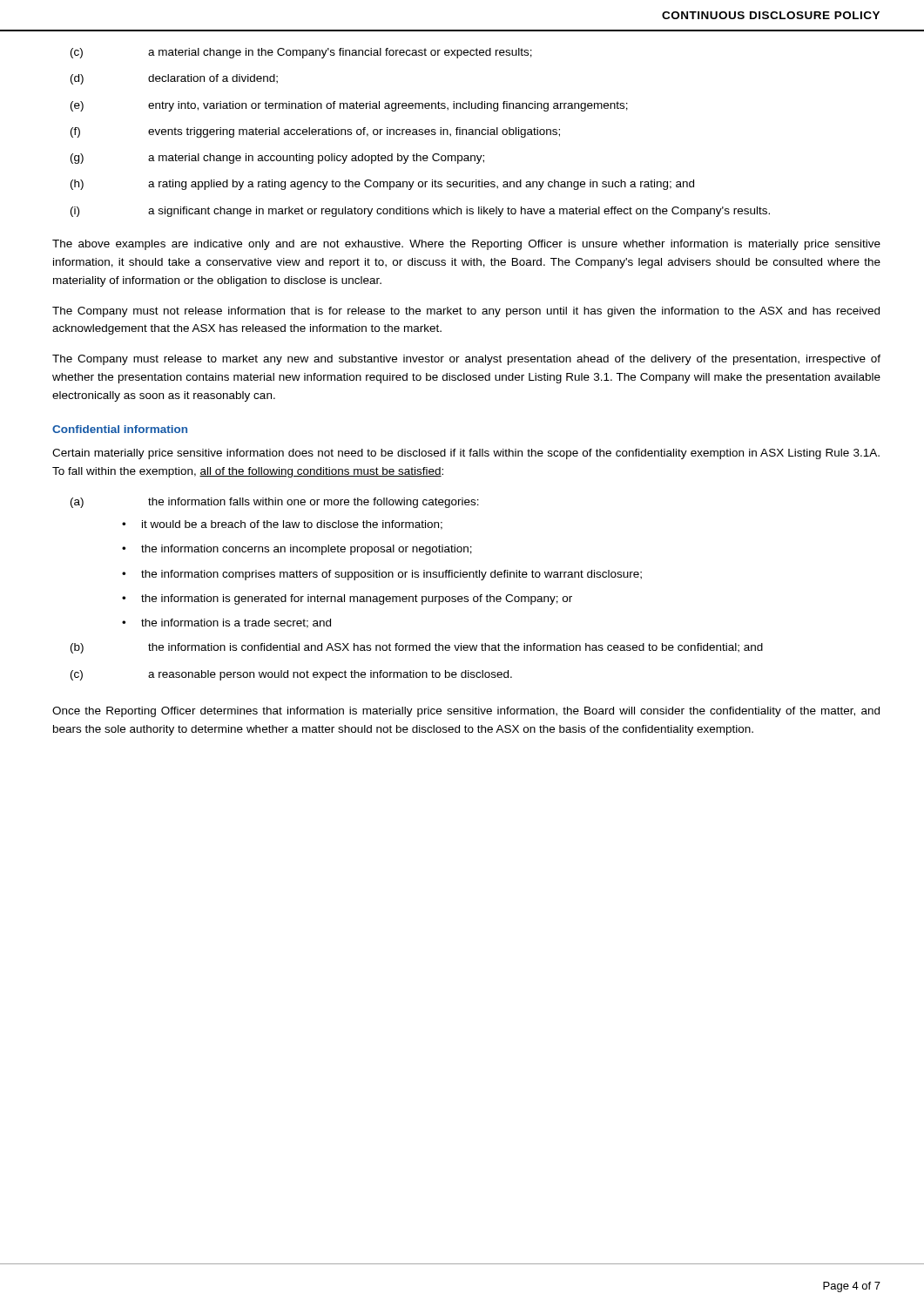Select the list item with the text "(e) entry into, variation or"
The width and height of the screenshot is (924, 1307).
(x=466, y=105)
